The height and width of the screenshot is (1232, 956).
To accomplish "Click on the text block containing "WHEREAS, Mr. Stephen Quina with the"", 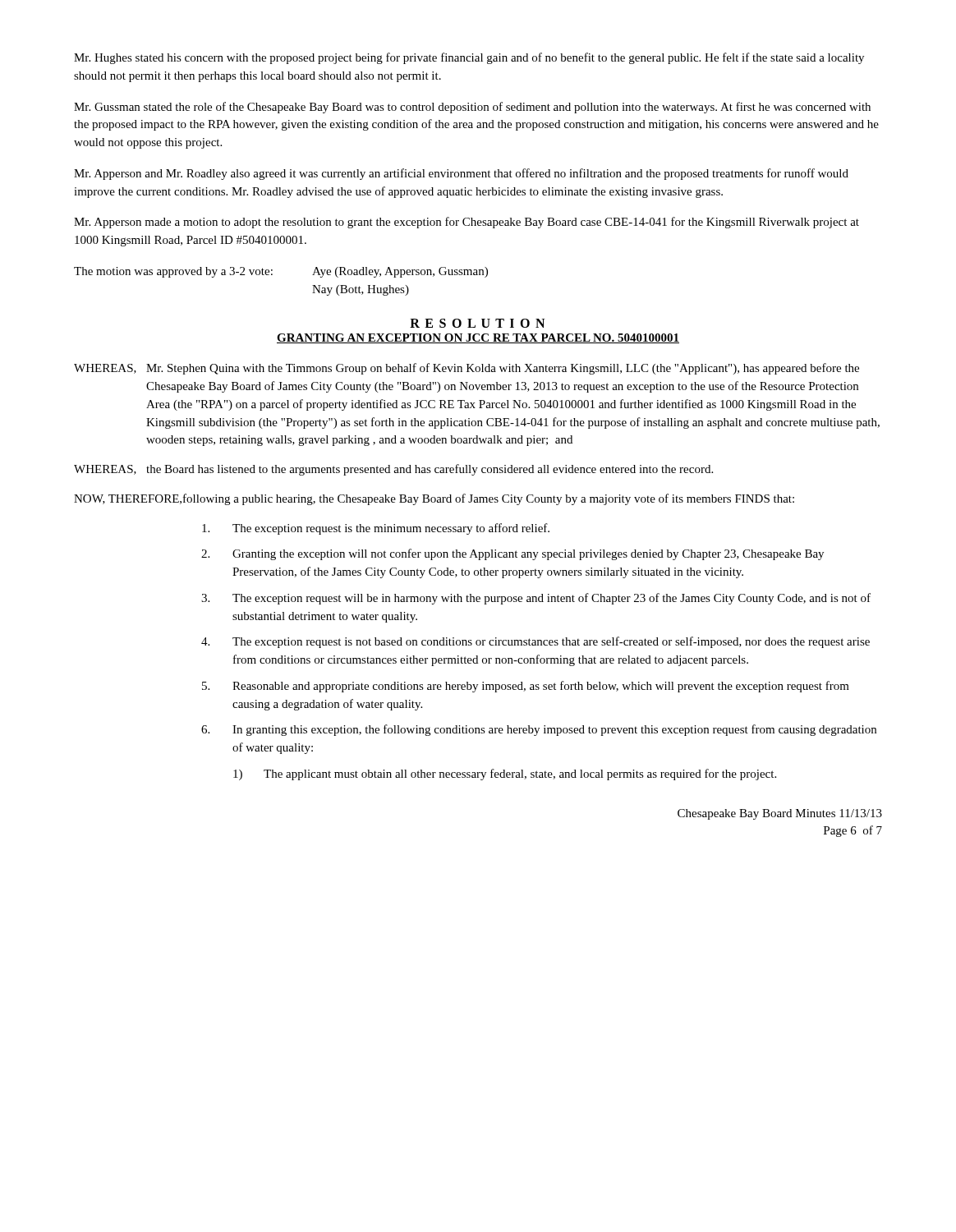I will point(478,405).
